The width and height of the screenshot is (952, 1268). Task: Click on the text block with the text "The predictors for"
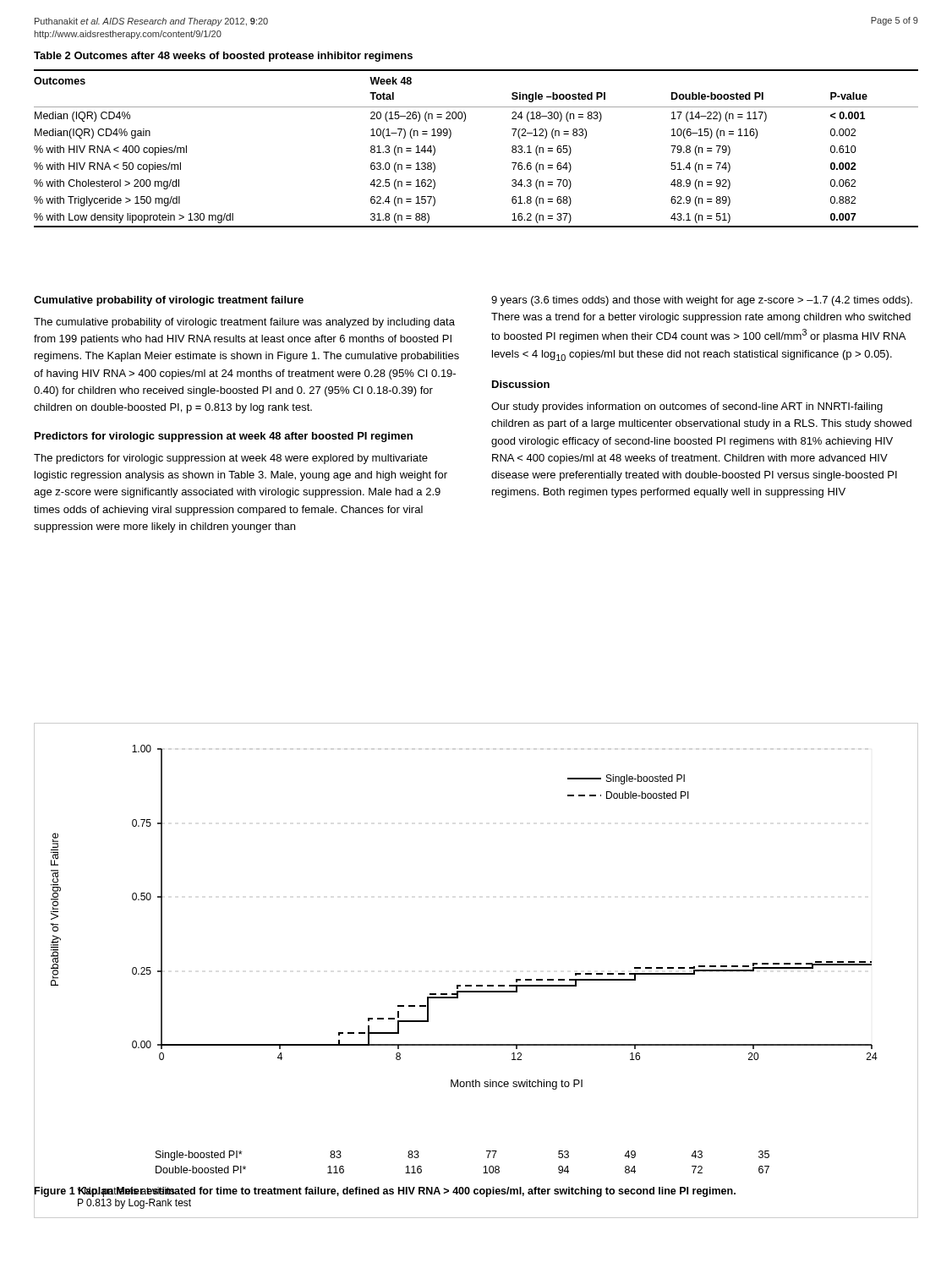click(241, 492)
